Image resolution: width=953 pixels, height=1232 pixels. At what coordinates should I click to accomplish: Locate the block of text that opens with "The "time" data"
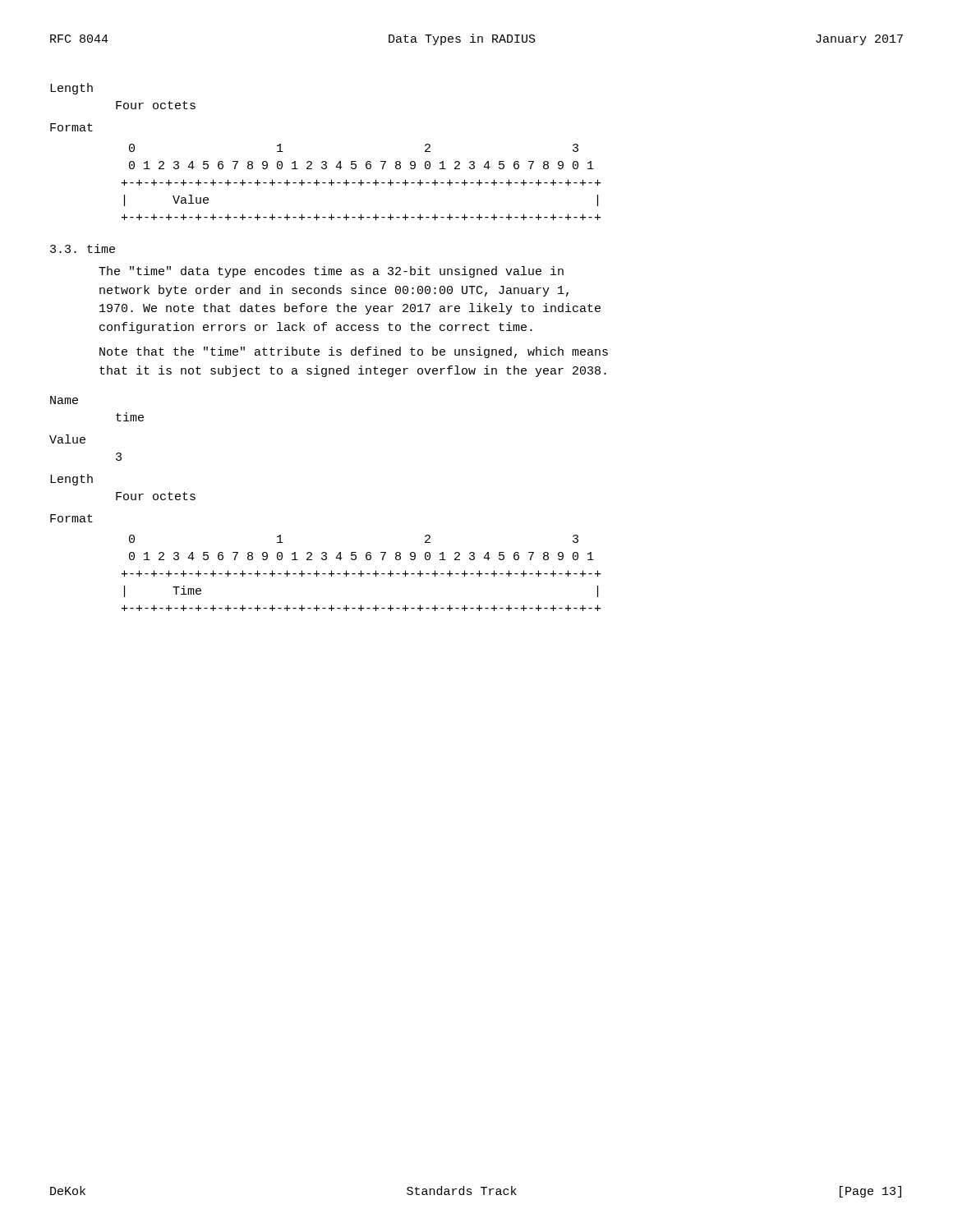(350, 300)
